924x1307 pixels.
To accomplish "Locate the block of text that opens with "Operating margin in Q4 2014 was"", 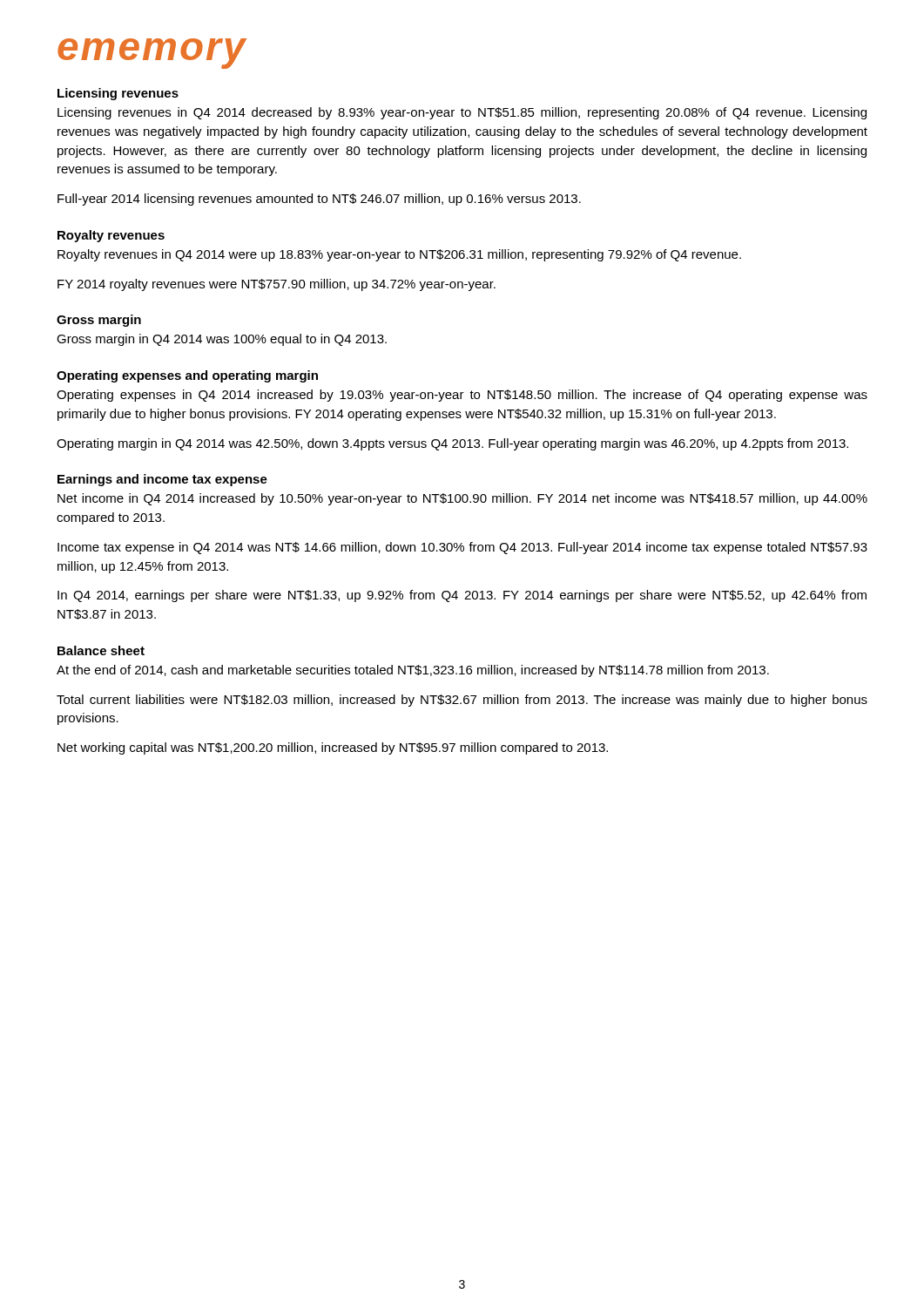I will 453,443.
